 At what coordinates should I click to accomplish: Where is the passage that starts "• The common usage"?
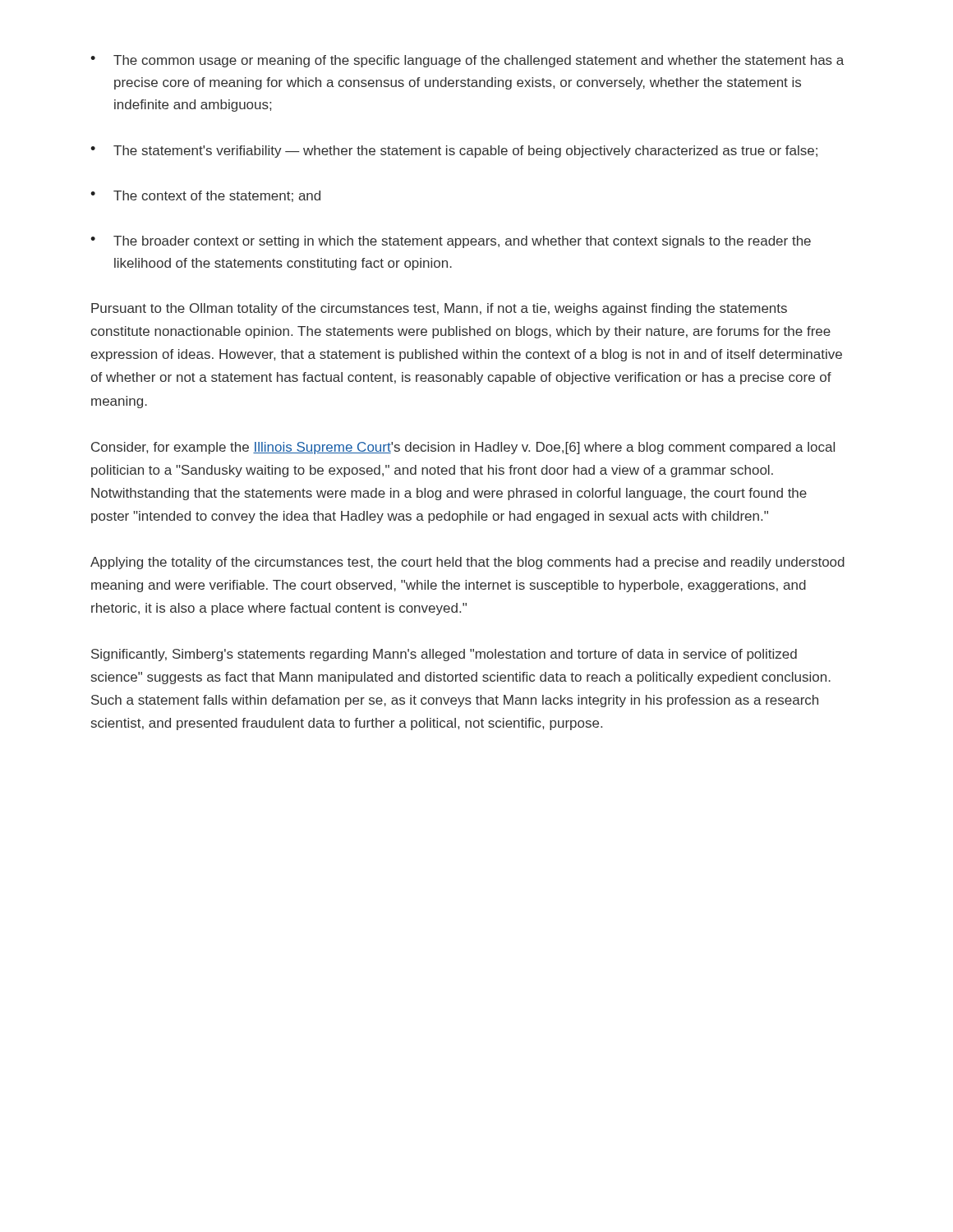pyautogui.click(x=468, y=83)
